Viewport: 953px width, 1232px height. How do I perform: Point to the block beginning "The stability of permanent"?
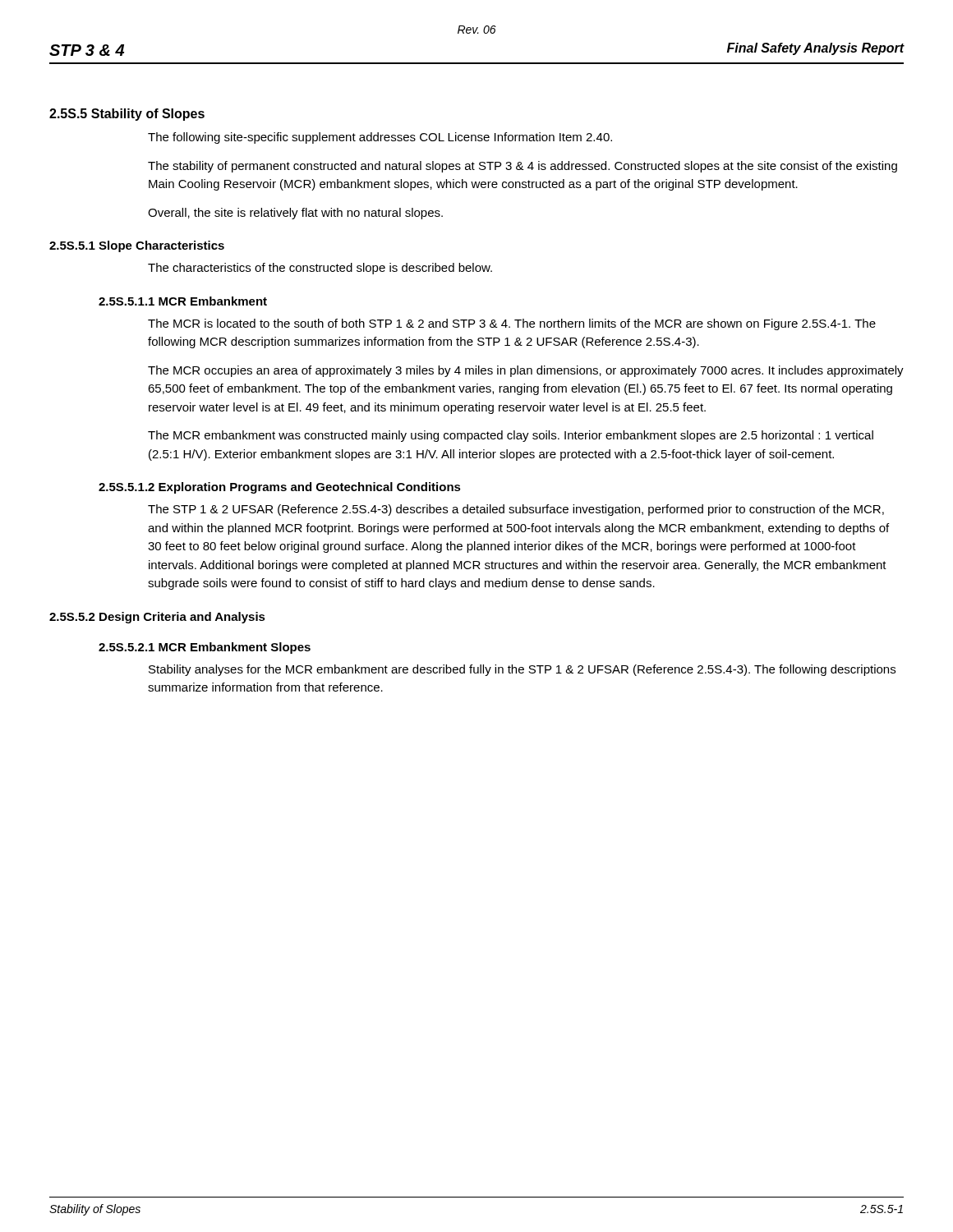523,174
